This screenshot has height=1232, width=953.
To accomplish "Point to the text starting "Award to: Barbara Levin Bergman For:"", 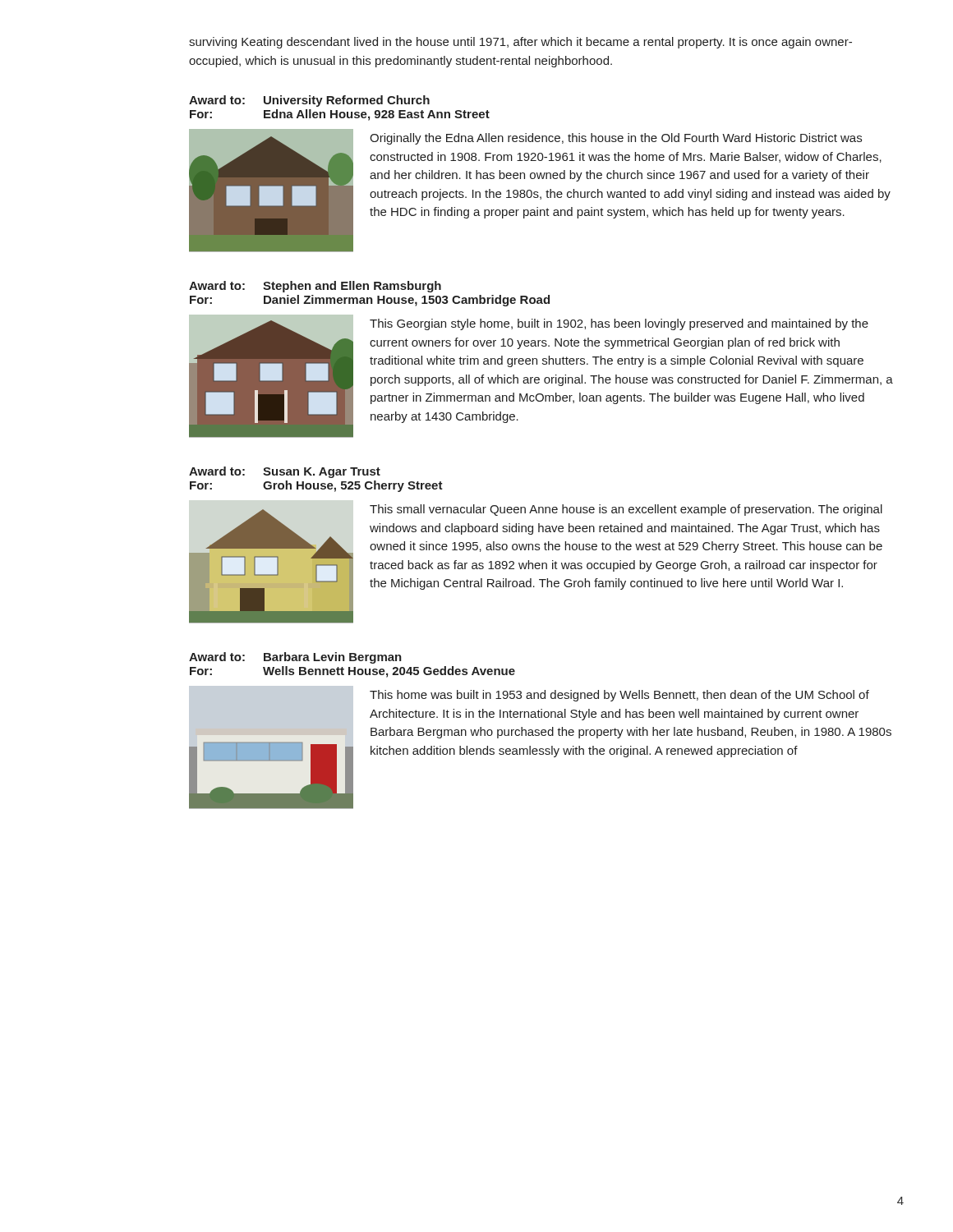I will coord(352,664).
